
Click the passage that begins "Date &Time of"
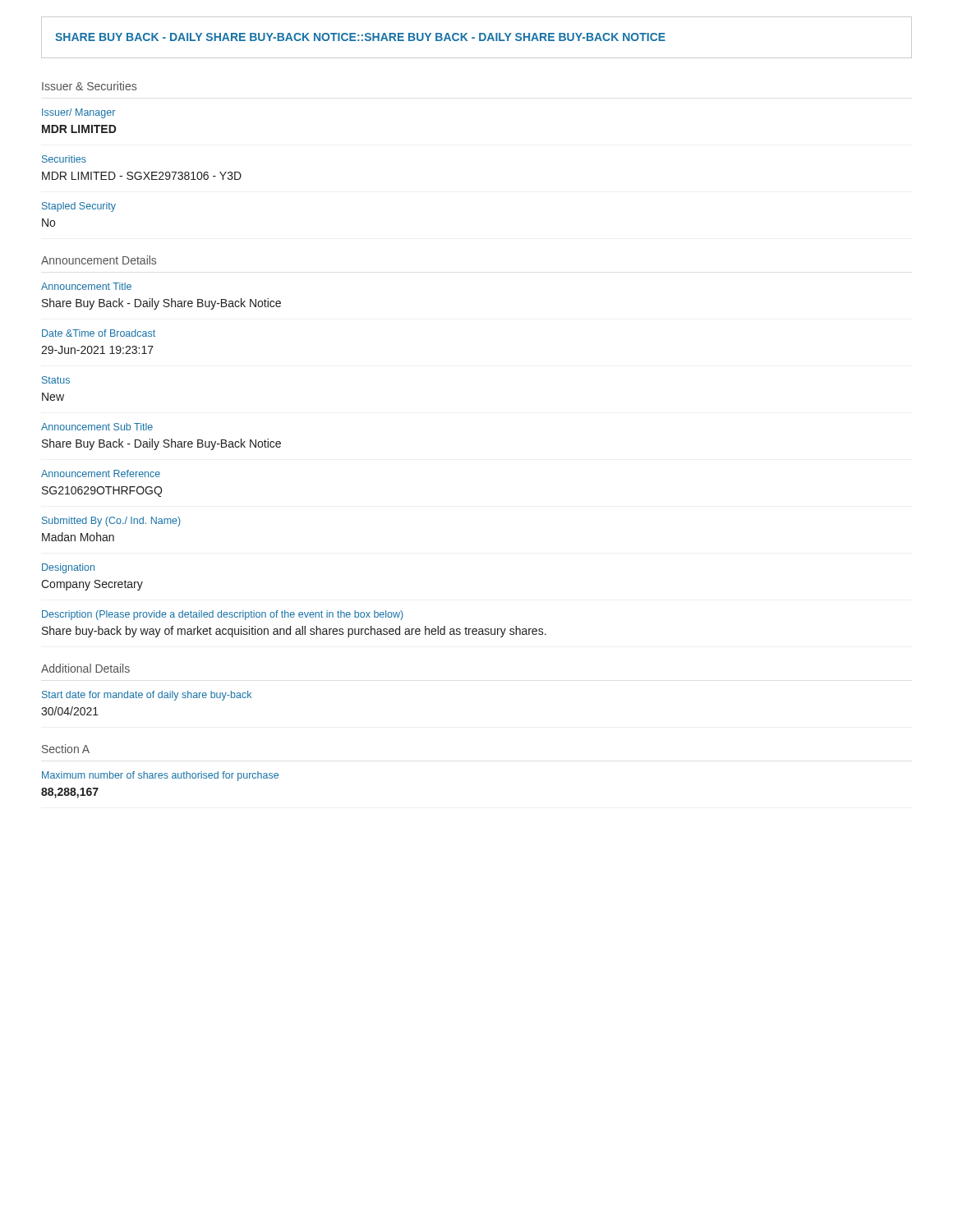(99, 333)
